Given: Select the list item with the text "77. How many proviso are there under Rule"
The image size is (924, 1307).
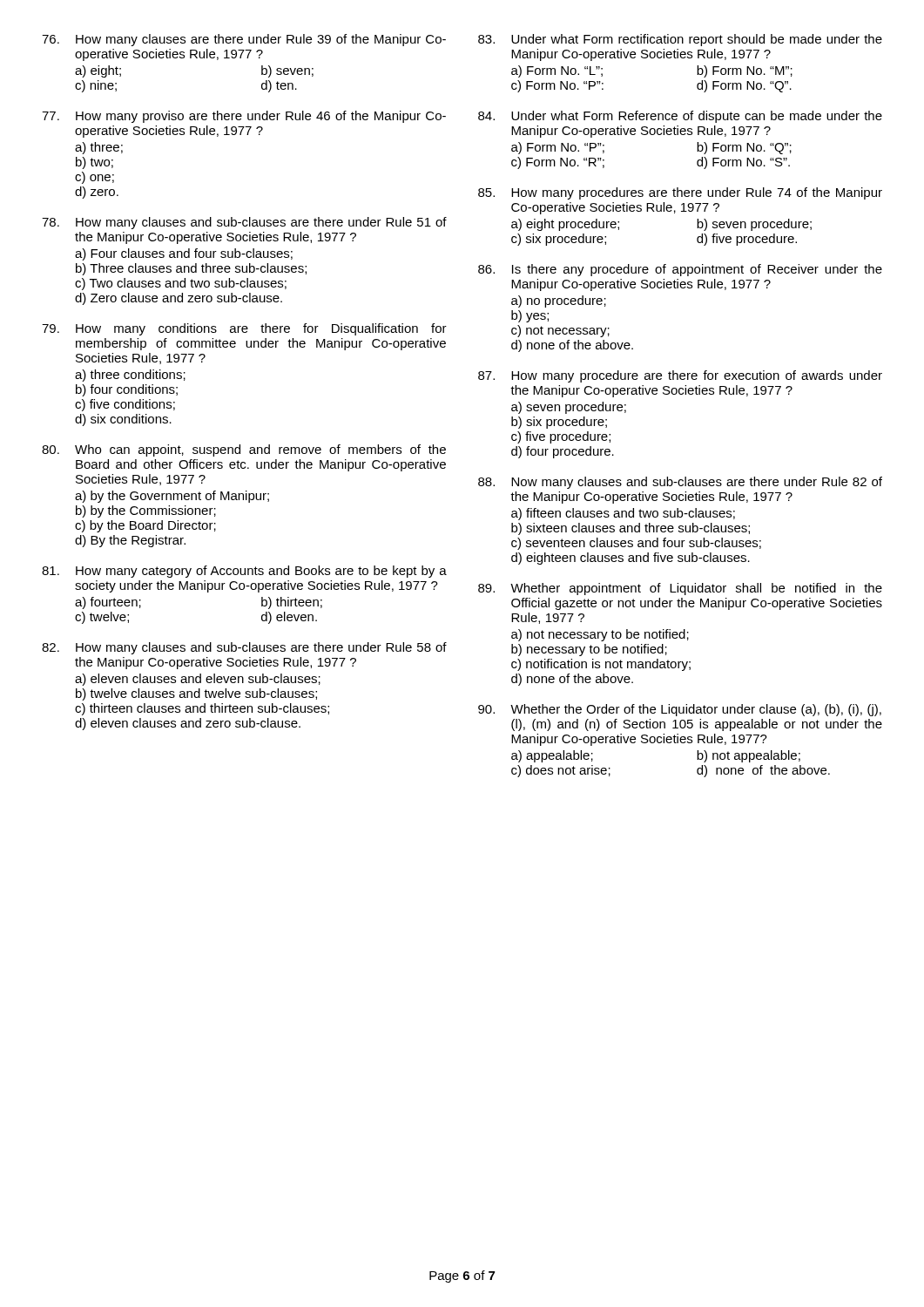Looking at the screenshot, I should click(x=244, y=117).
